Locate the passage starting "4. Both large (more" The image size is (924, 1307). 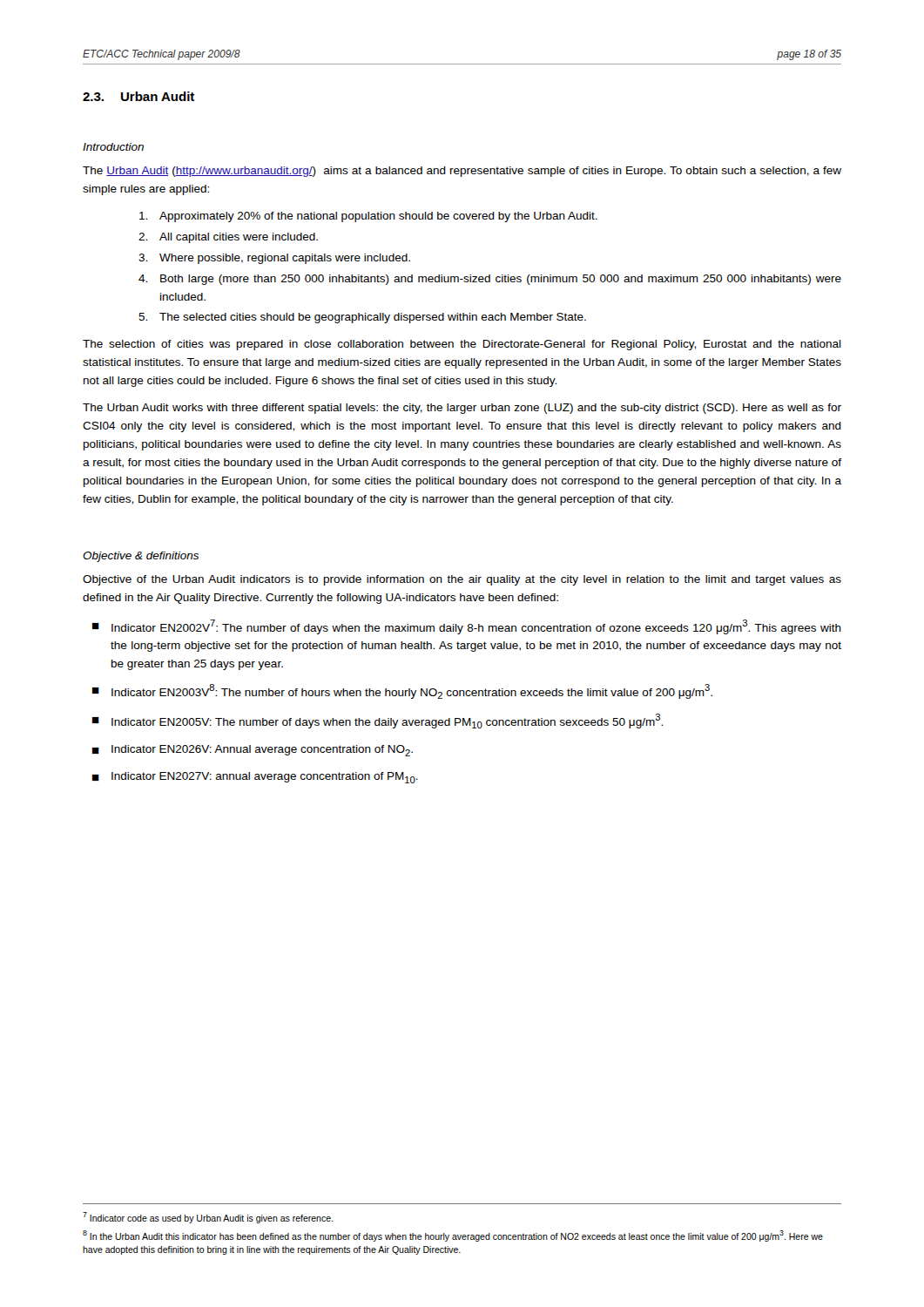pos(490,288)
